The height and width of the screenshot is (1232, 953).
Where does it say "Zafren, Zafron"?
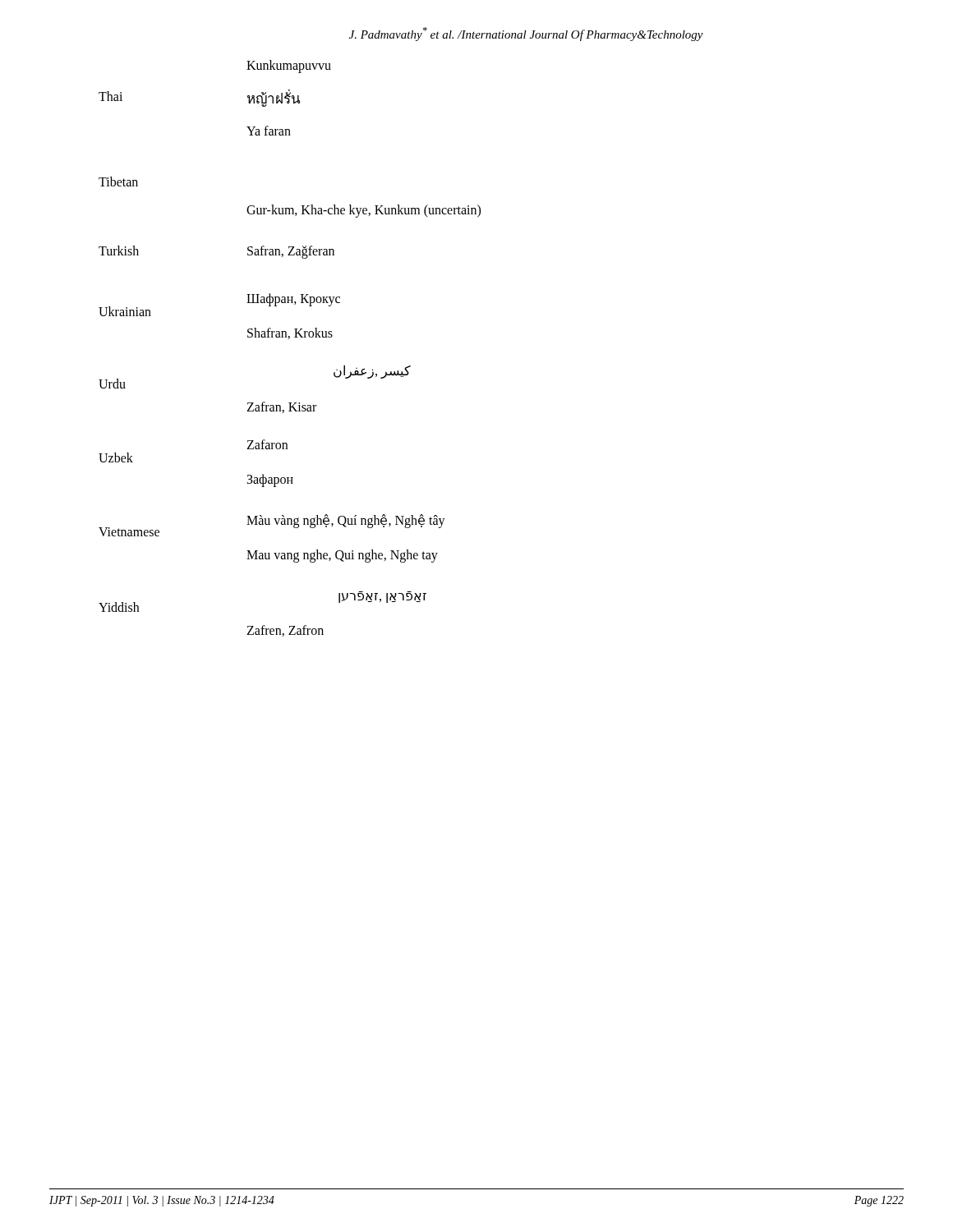(285, 630)
